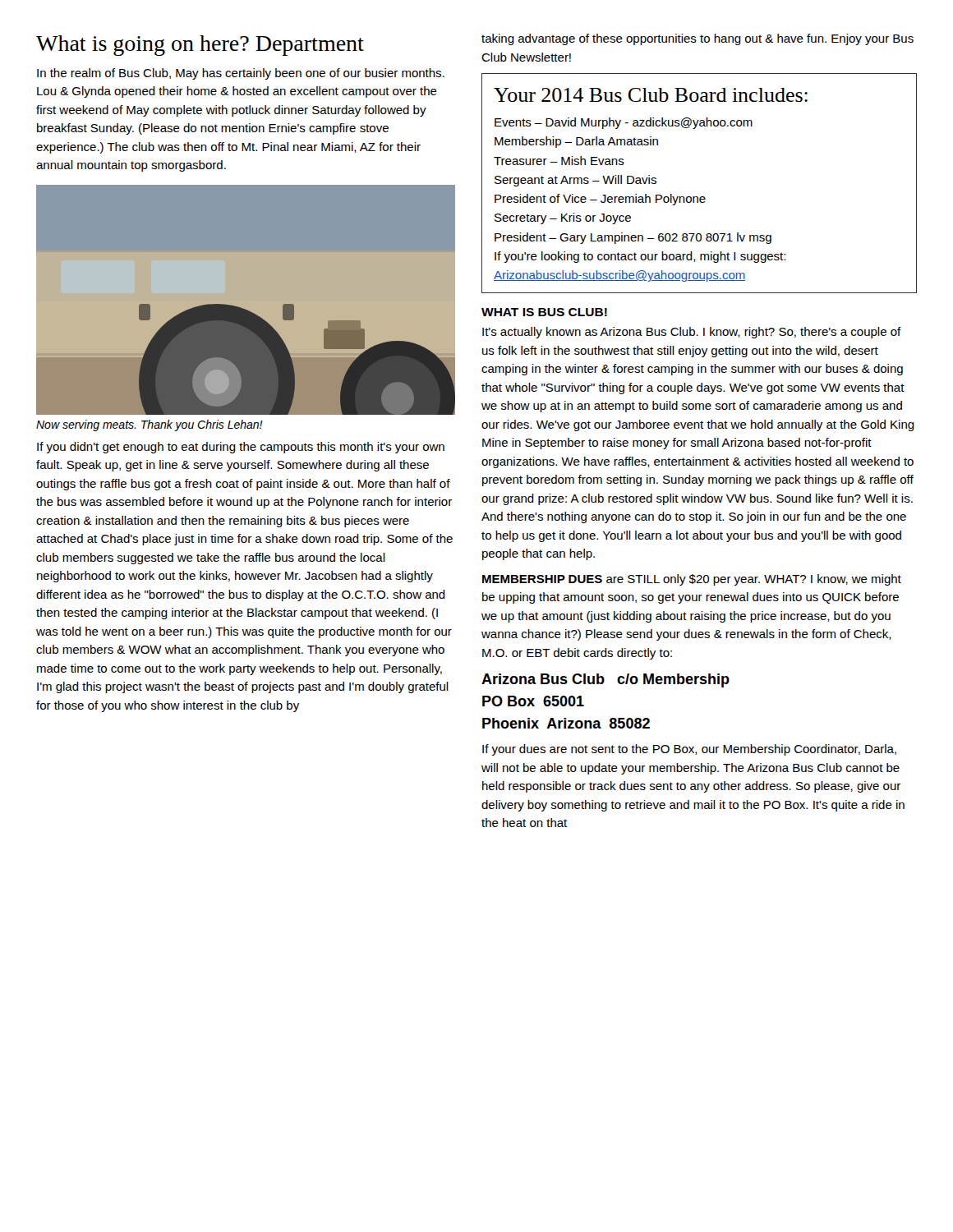
Task: Click on the region starting "MEMBERSHIP DUES are STILL only $20"
Action: pos(691,616)
